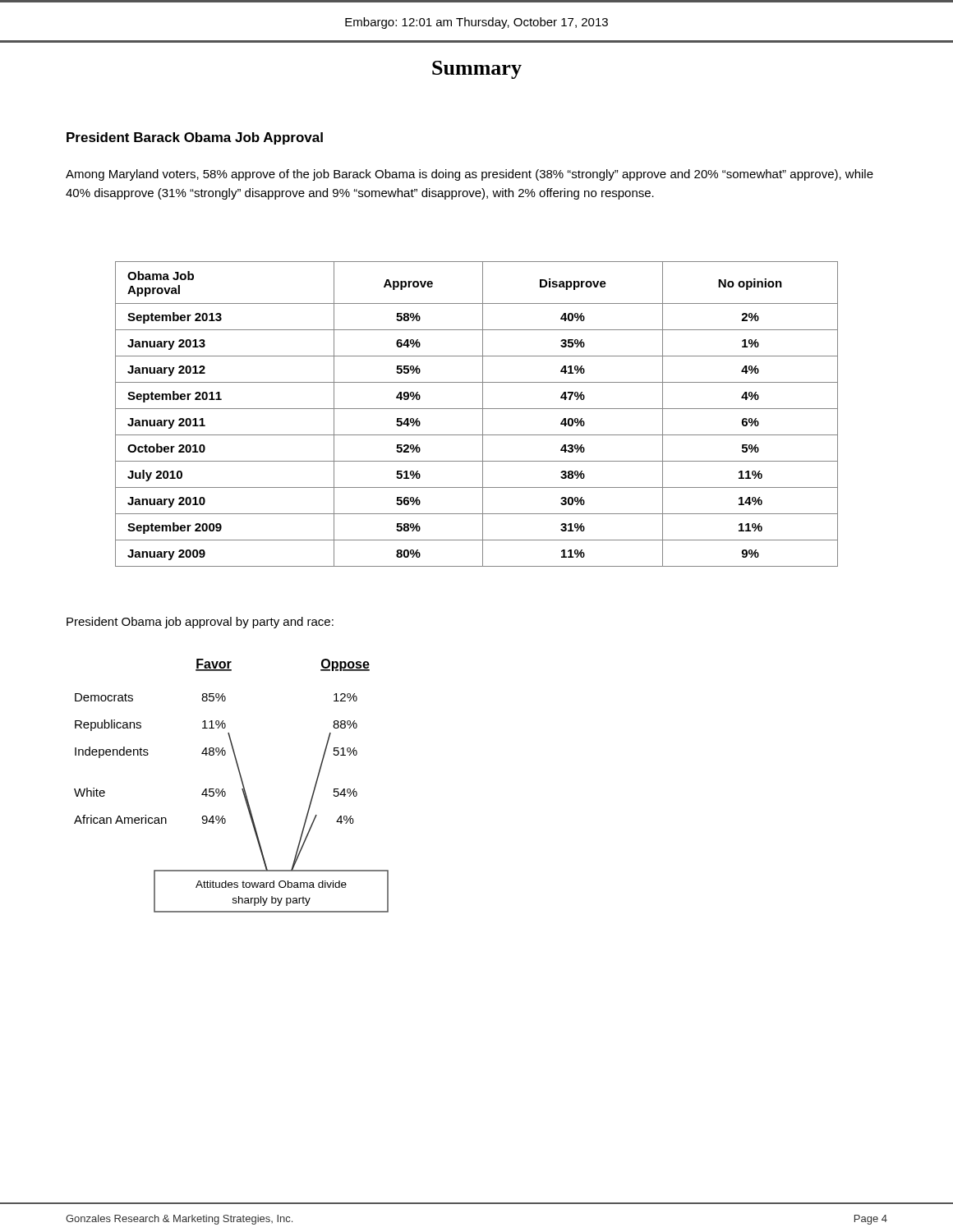The image size is (953, 1232).
Task: Locate the infographic
Action: 296,812
